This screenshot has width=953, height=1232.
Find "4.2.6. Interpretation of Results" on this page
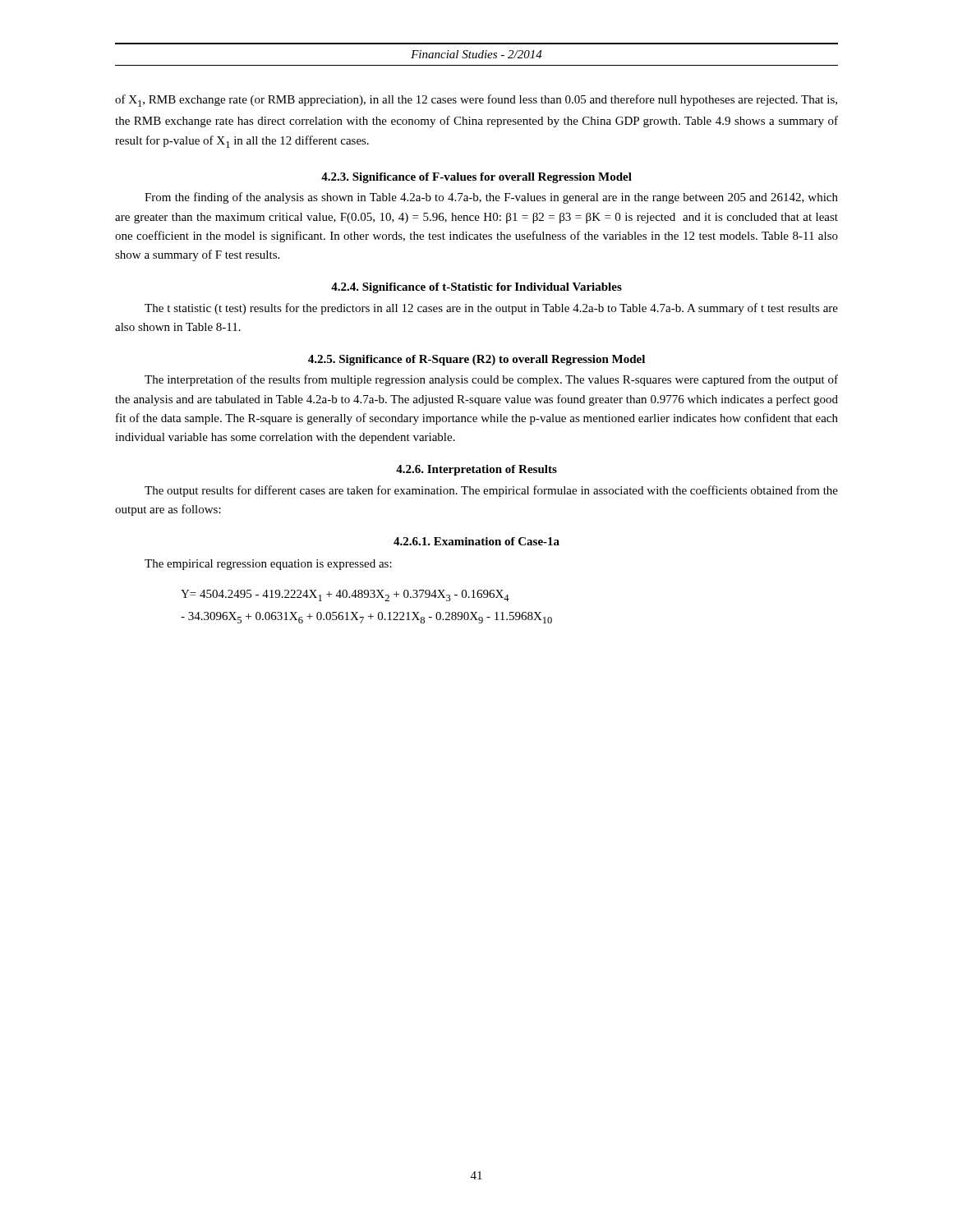476,469
